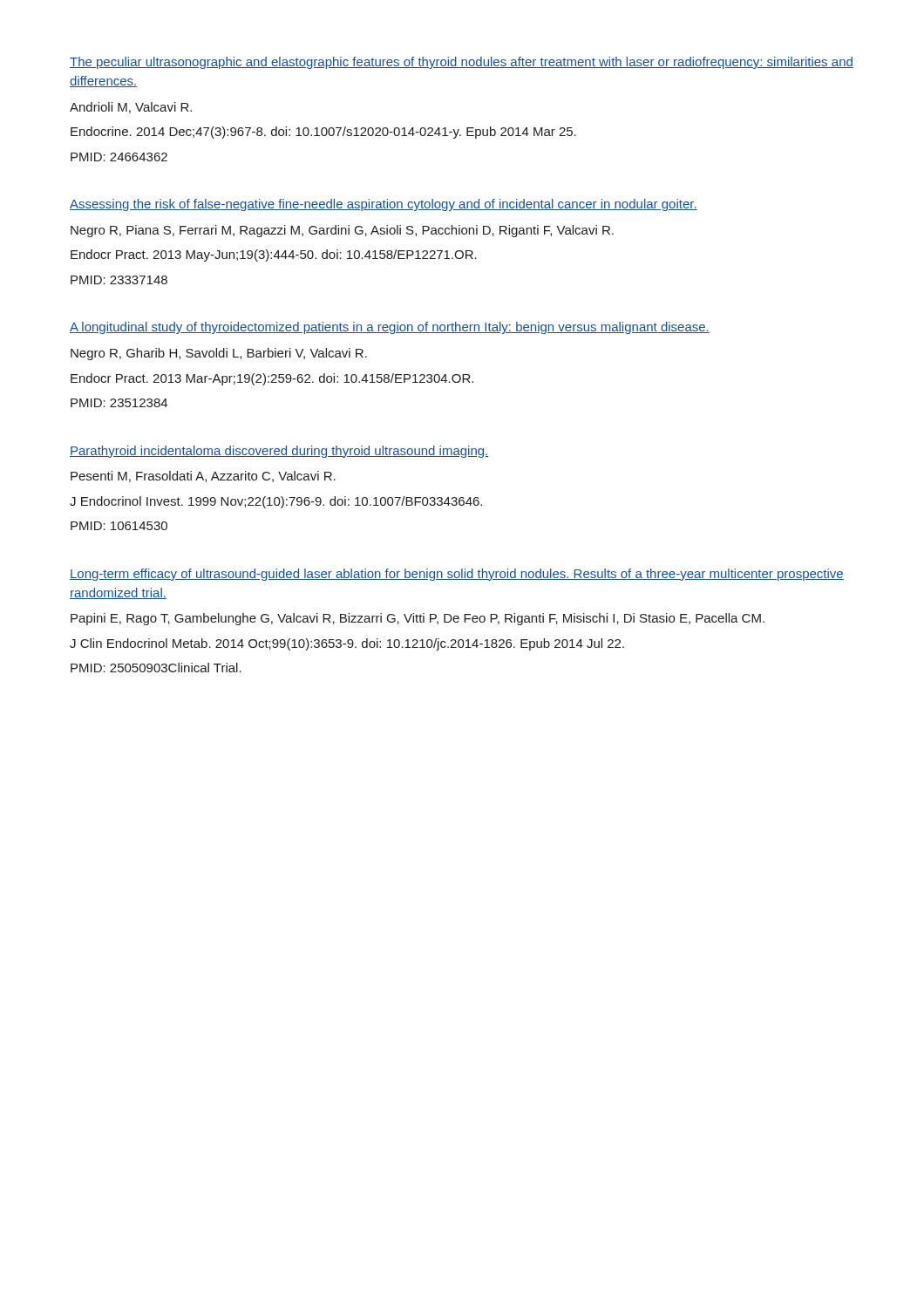Point to the region starting "Endocrine. 2014 Dec;47(3):967-8. doi: 10.1007/s12020-014-0241-y."

coord(323,131)
